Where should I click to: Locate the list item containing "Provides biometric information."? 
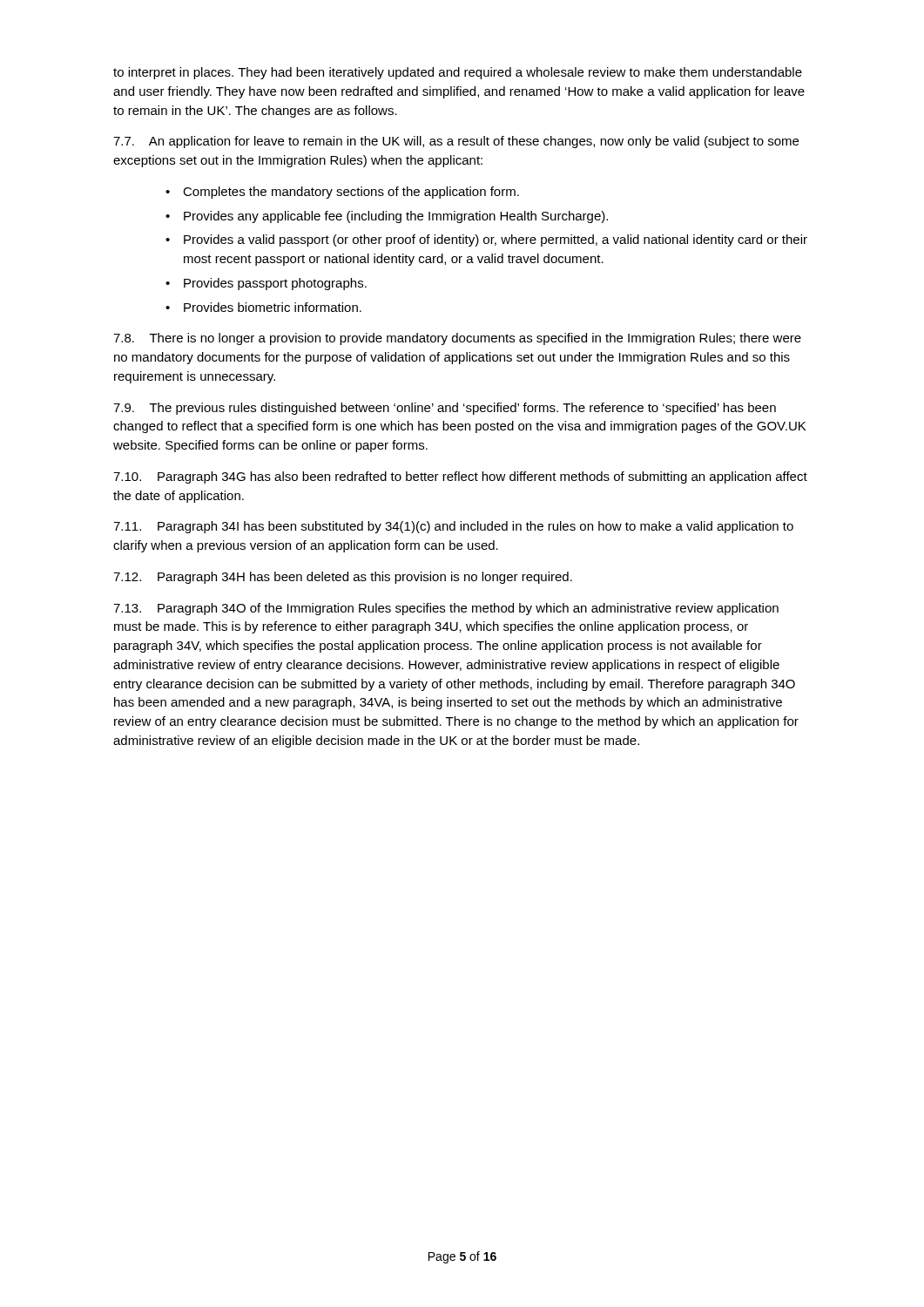tap(273, 307)
